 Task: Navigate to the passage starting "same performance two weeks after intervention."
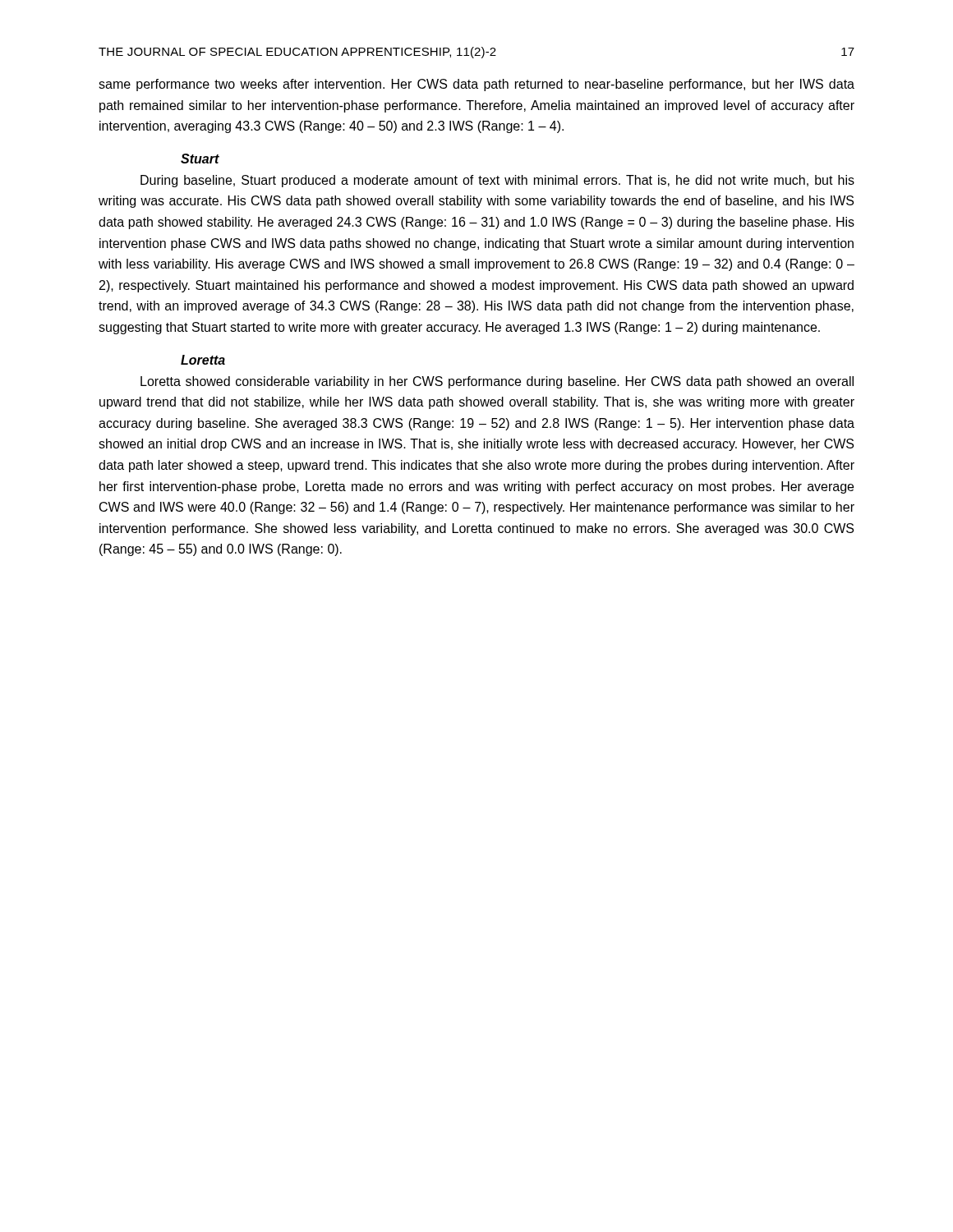pos(476,105)
